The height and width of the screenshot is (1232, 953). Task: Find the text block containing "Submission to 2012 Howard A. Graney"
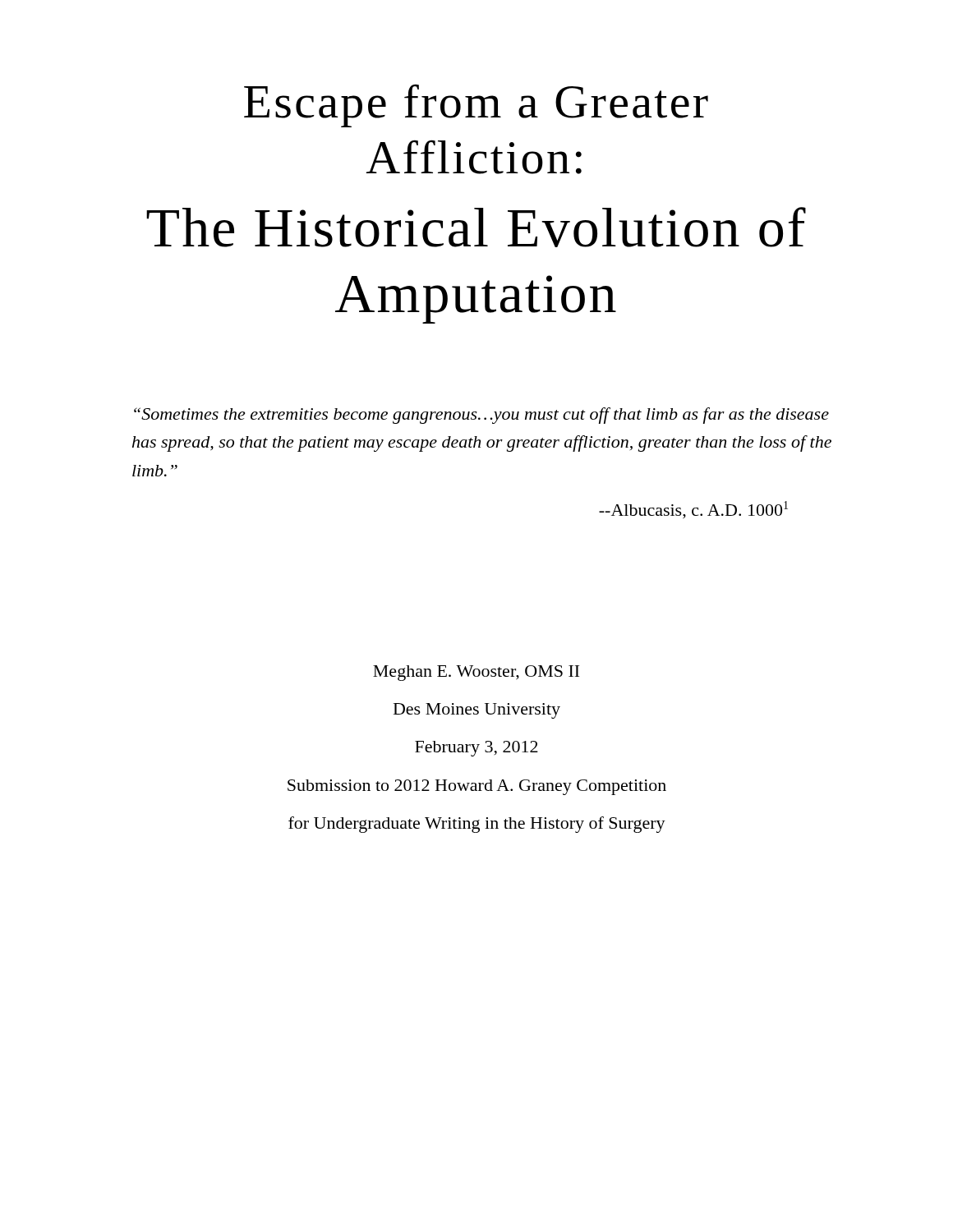pyautogui.click(x=476, y=785)
